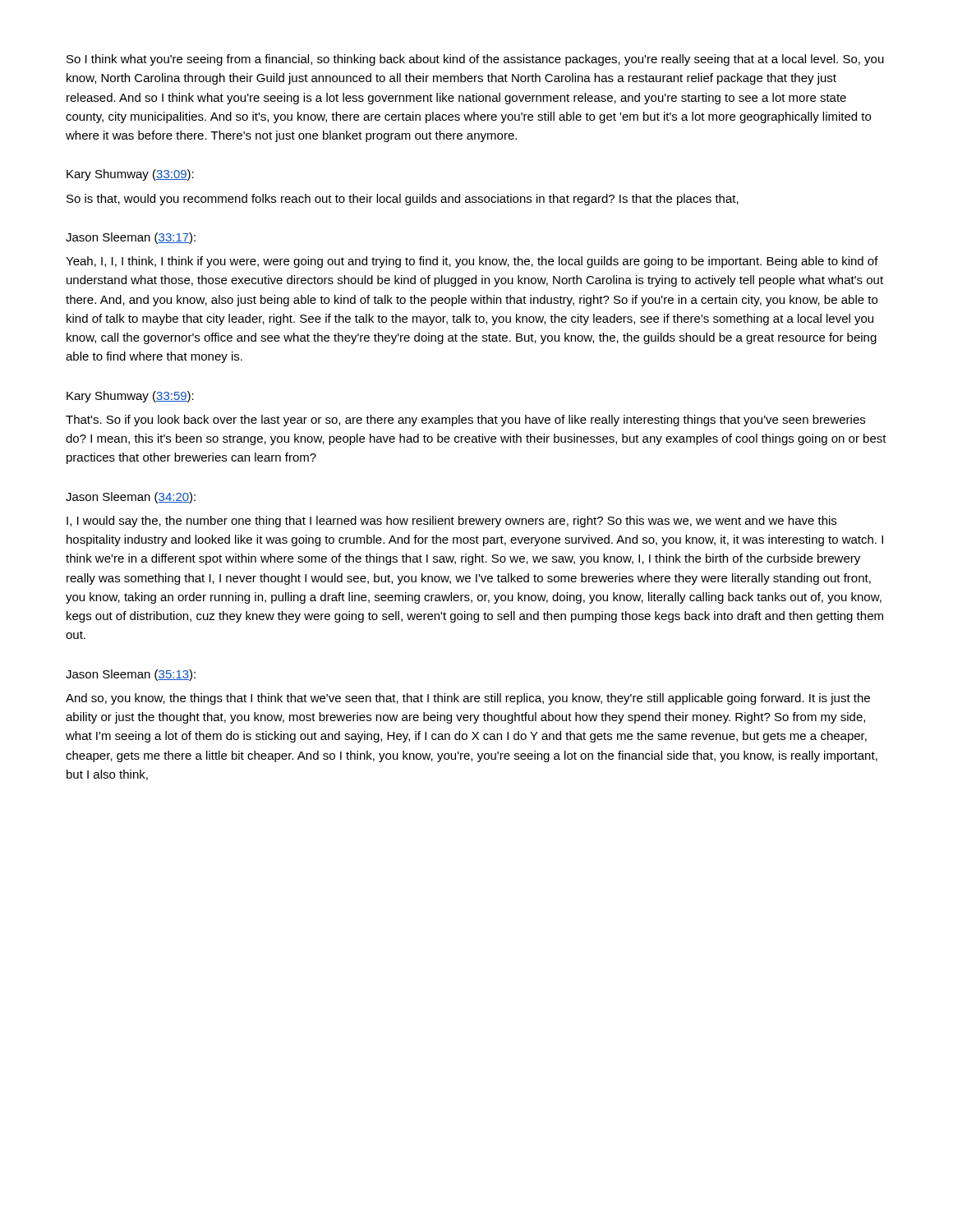953x1232 pixels.
Task: Click on the block starting "Jason Sleeman (34:20):"
Action: pyautogui.click(x=131, y=496)
